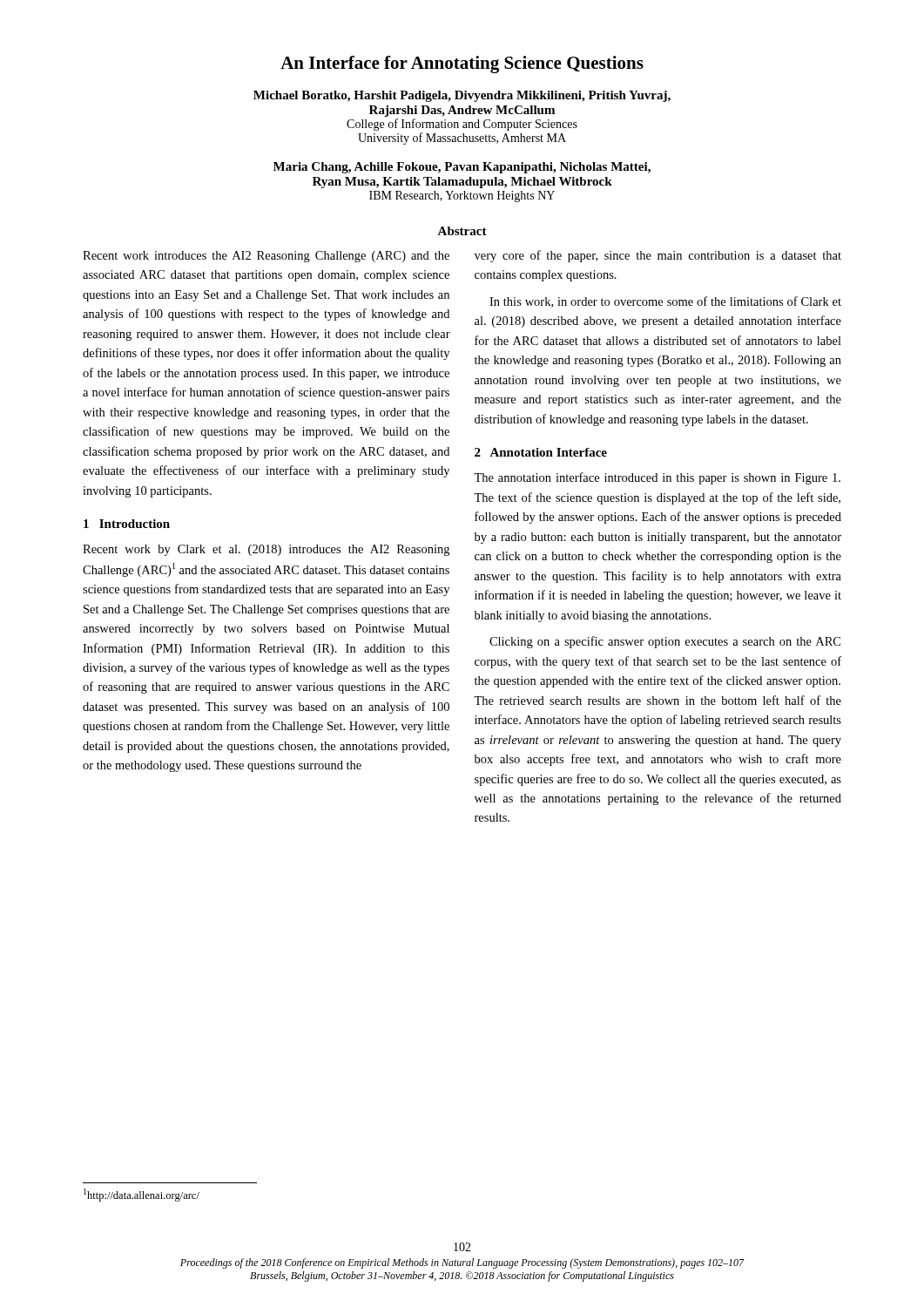Find the title containing "An Interface for Annotating Science Questions"

pyautogui.click(x=462, y=63)
